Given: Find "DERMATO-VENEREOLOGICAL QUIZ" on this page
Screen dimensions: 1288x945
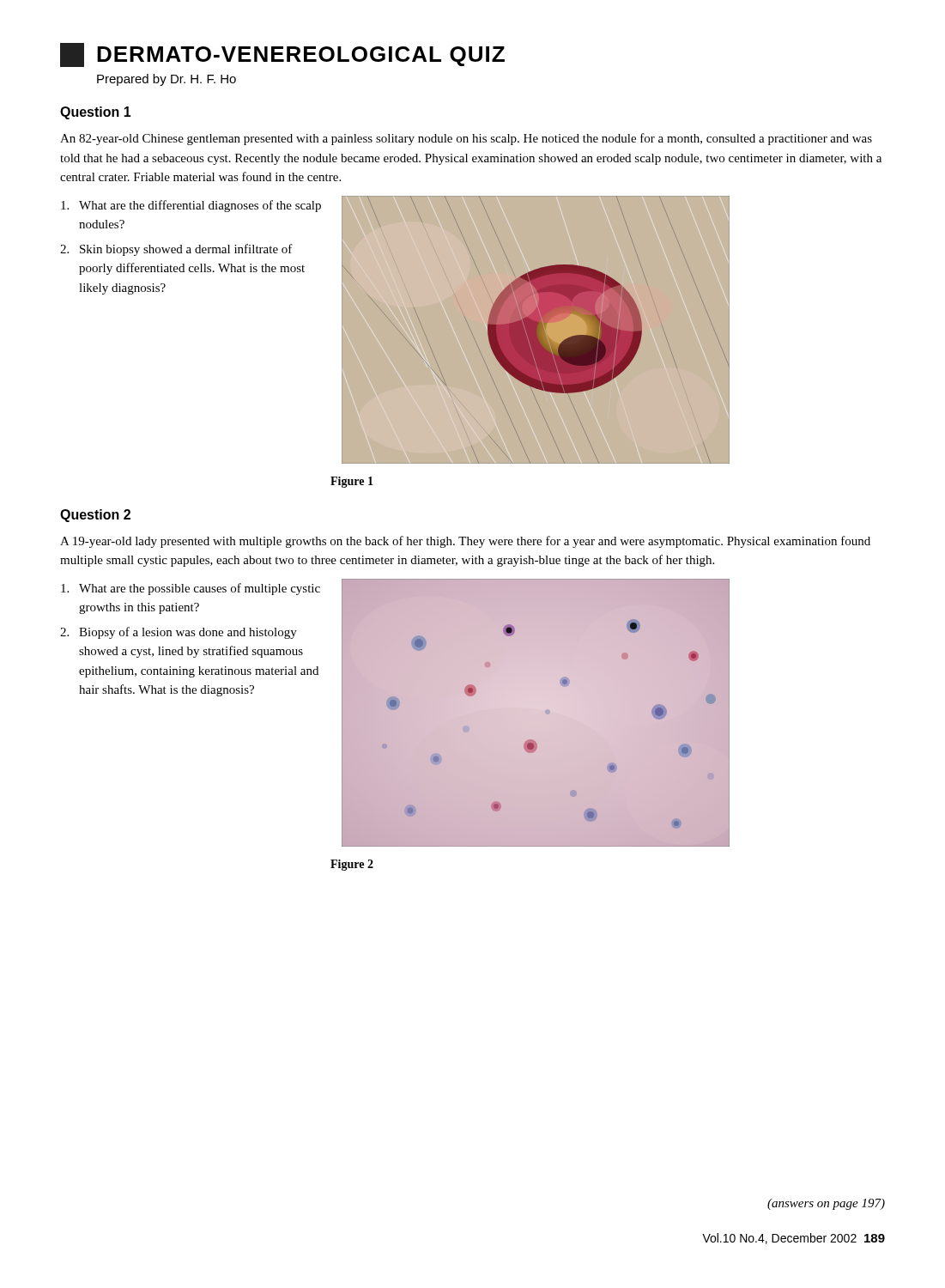Looking at the screenshot, I should point(283,55).
